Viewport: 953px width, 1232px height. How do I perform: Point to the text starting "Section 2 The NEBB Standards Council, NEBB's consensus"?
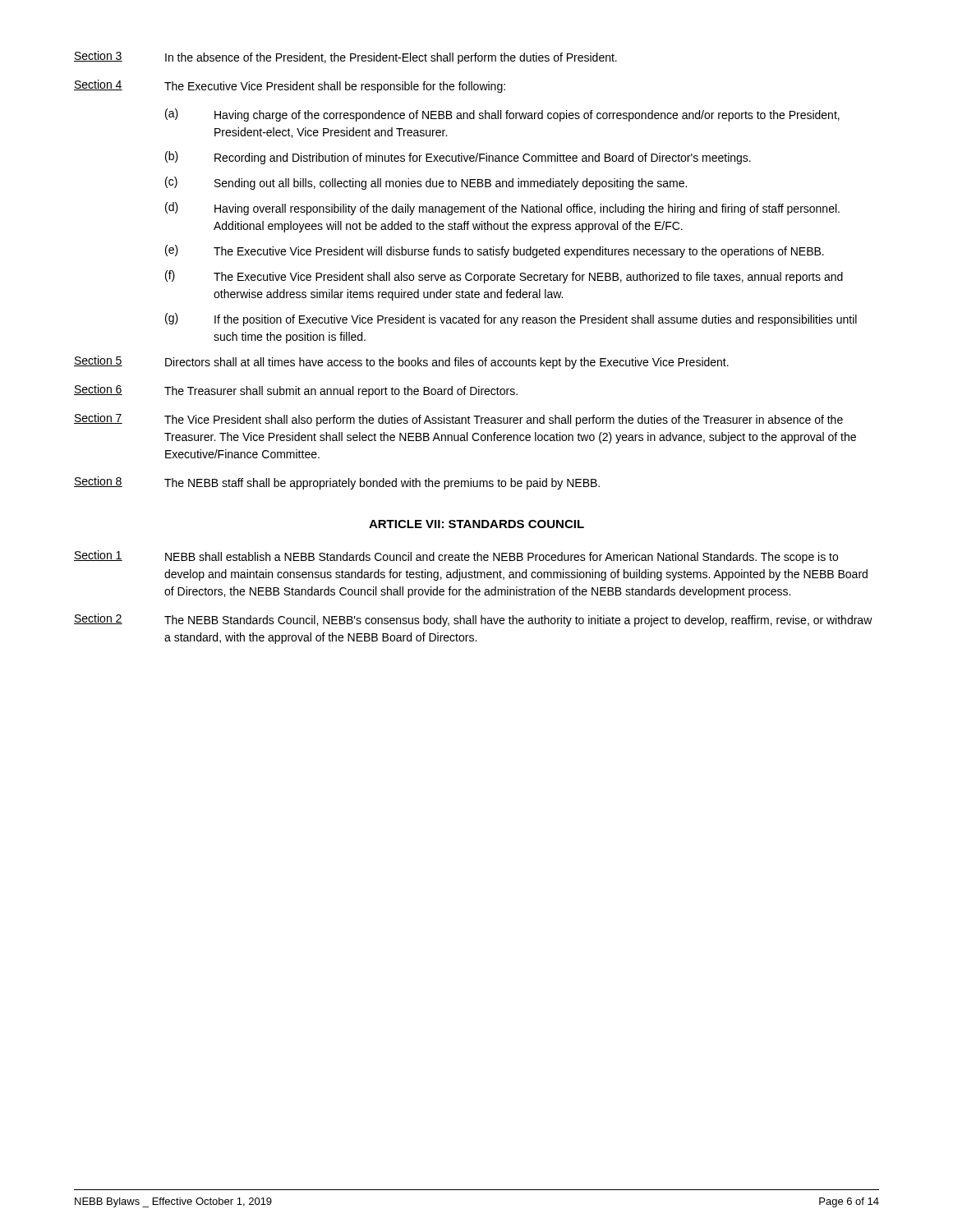tap(476, 629)
